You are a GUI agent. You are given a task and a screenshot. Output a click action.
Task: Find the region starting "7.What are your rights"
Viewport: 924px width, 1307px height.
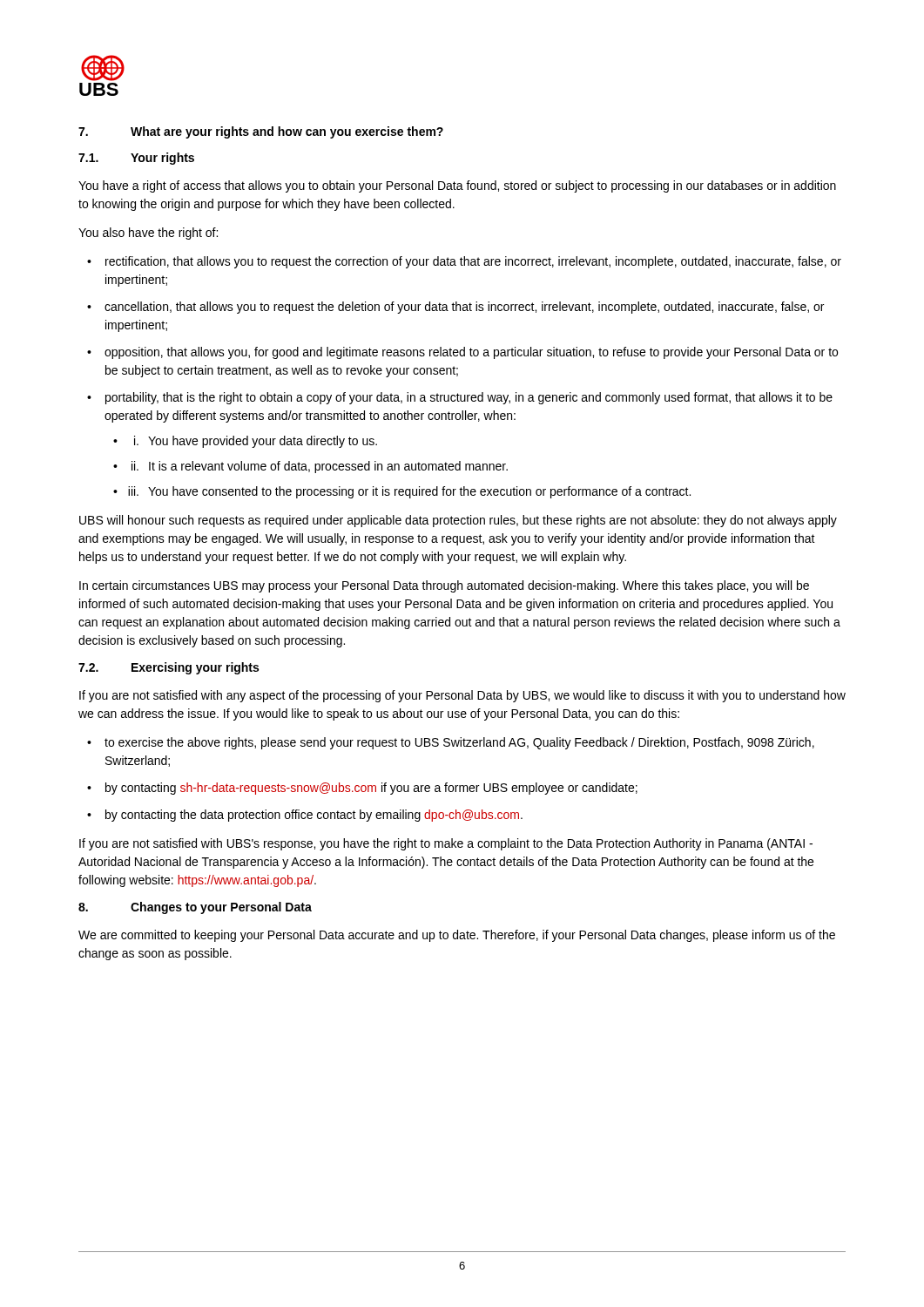click(261, 132)
